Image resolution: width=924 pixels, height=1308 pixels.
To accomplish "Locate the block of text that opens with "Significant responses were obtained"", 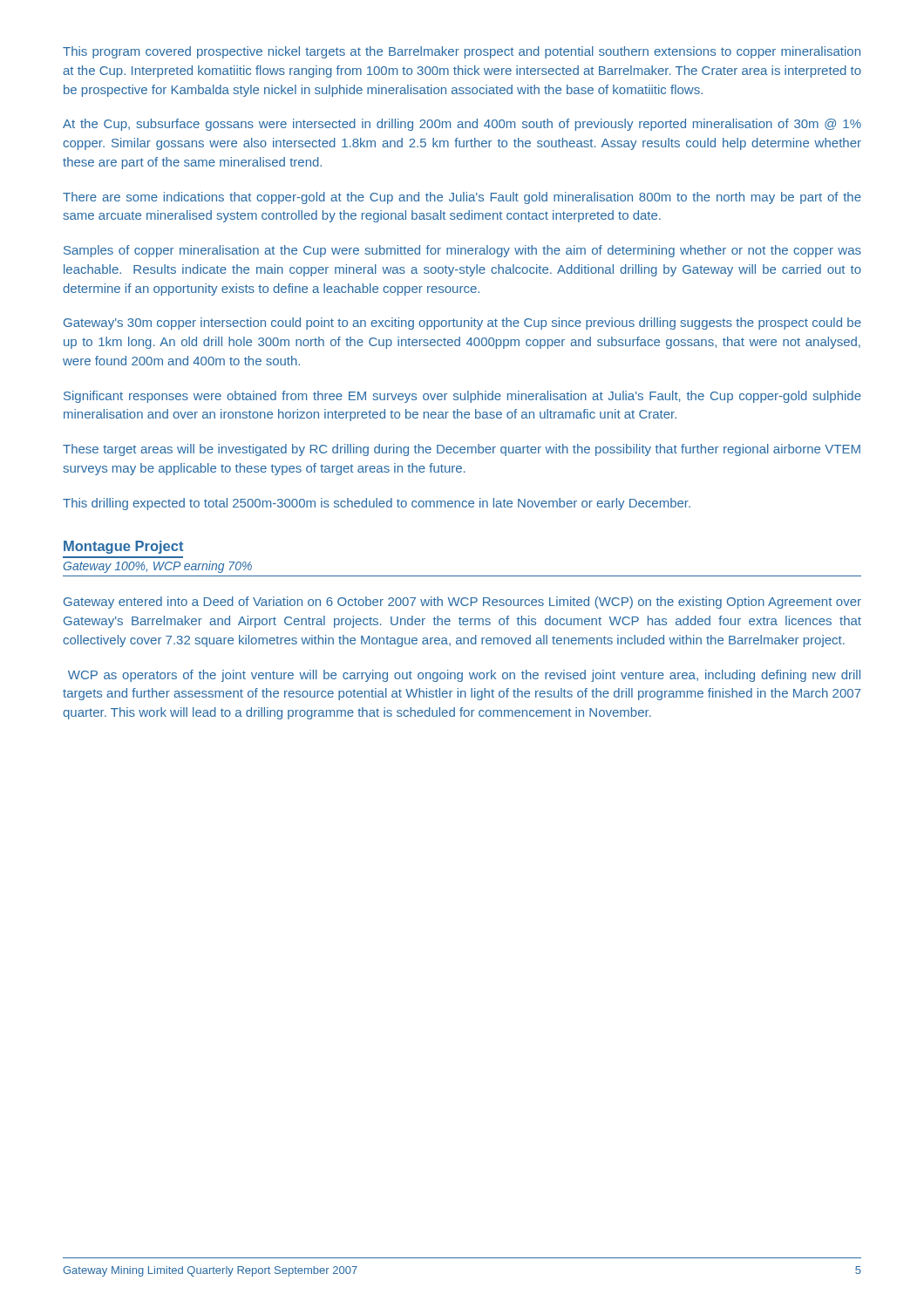I will pyautogui.click(x=462, y=404).
